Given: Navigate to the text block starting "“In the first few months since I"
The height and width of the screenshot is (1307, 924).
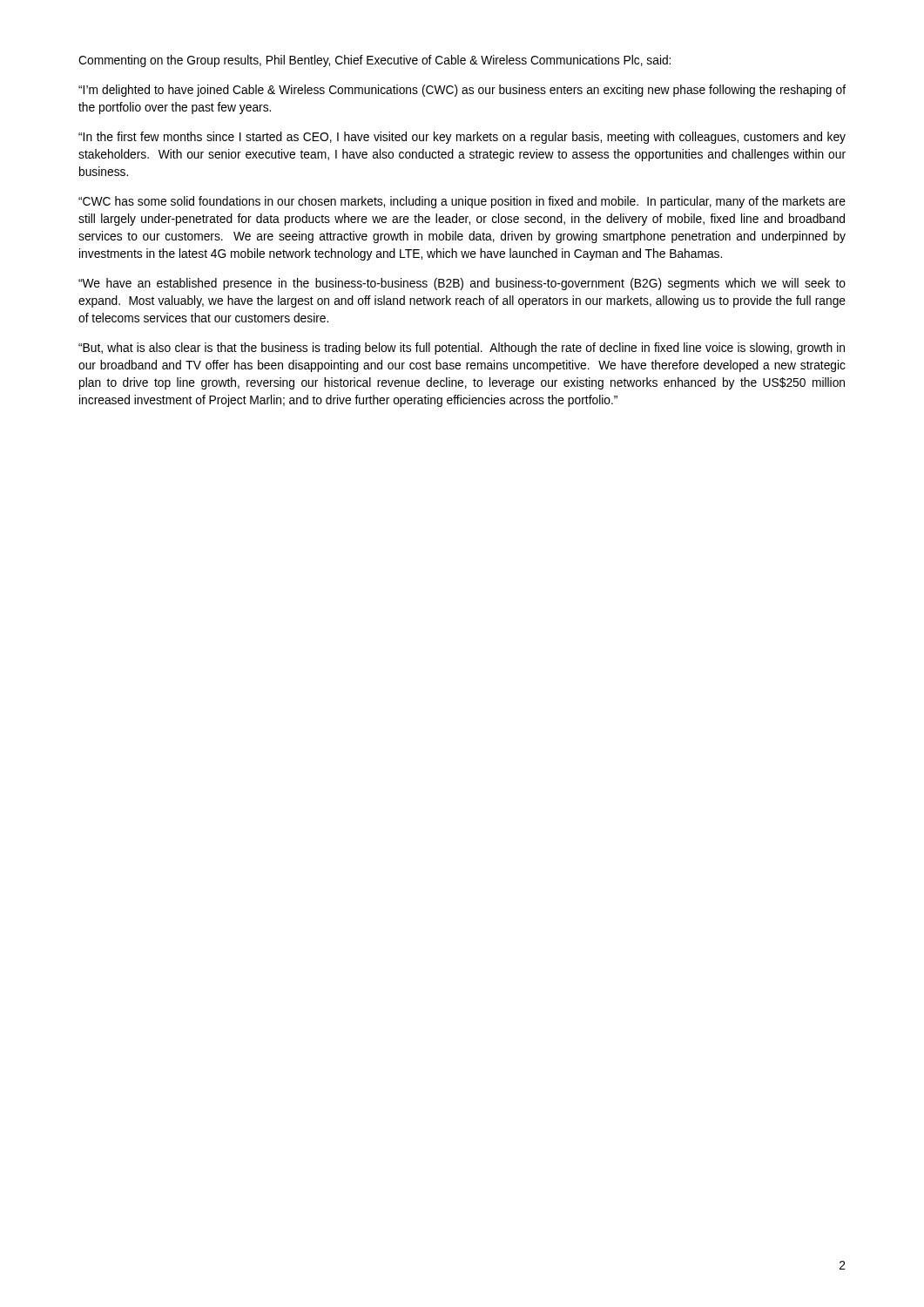Looking at the screenshot, I should pos(462,155).
